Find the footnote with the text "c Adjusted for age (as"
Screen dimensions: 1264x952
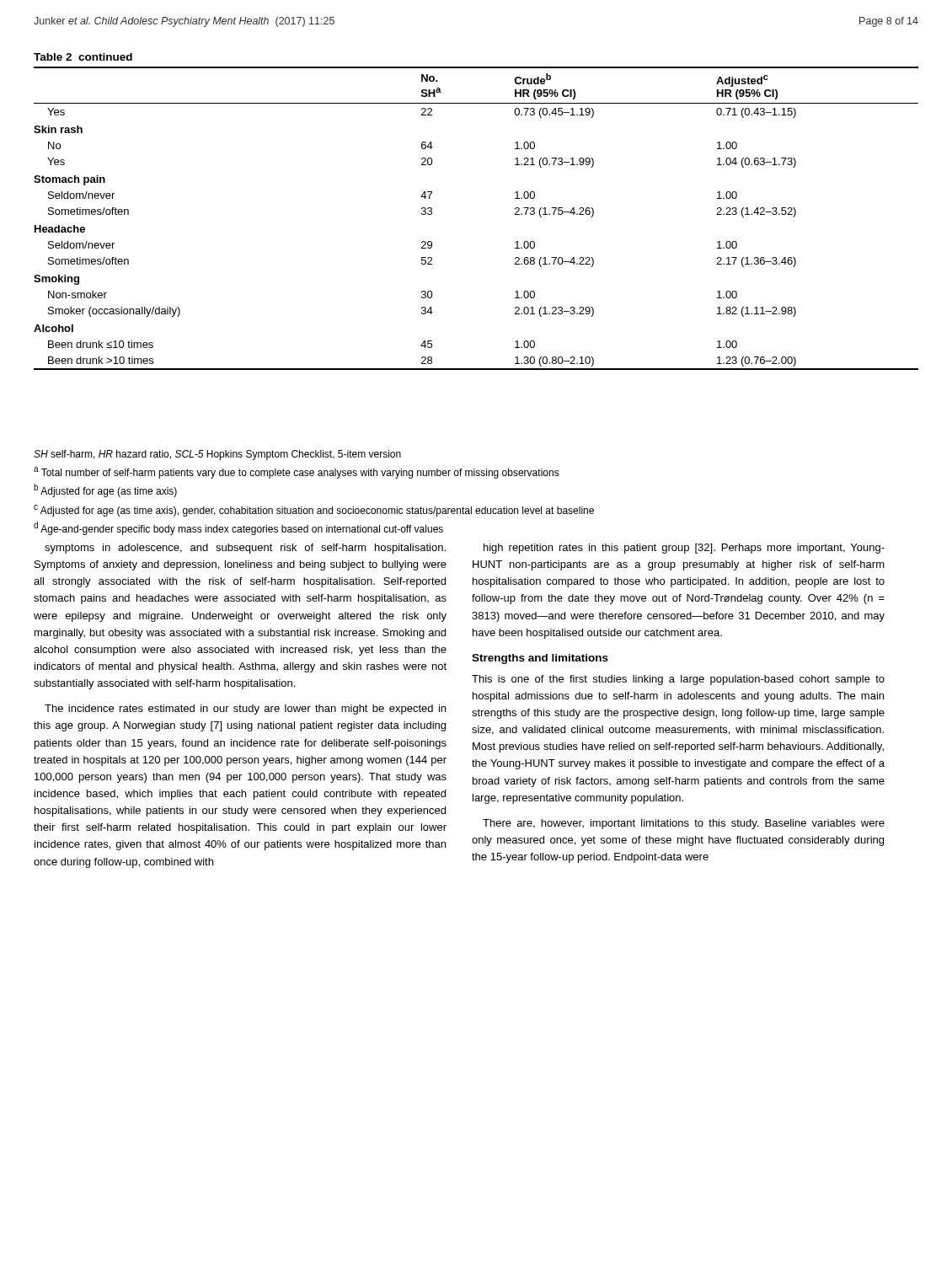click(x=476, y=510)
